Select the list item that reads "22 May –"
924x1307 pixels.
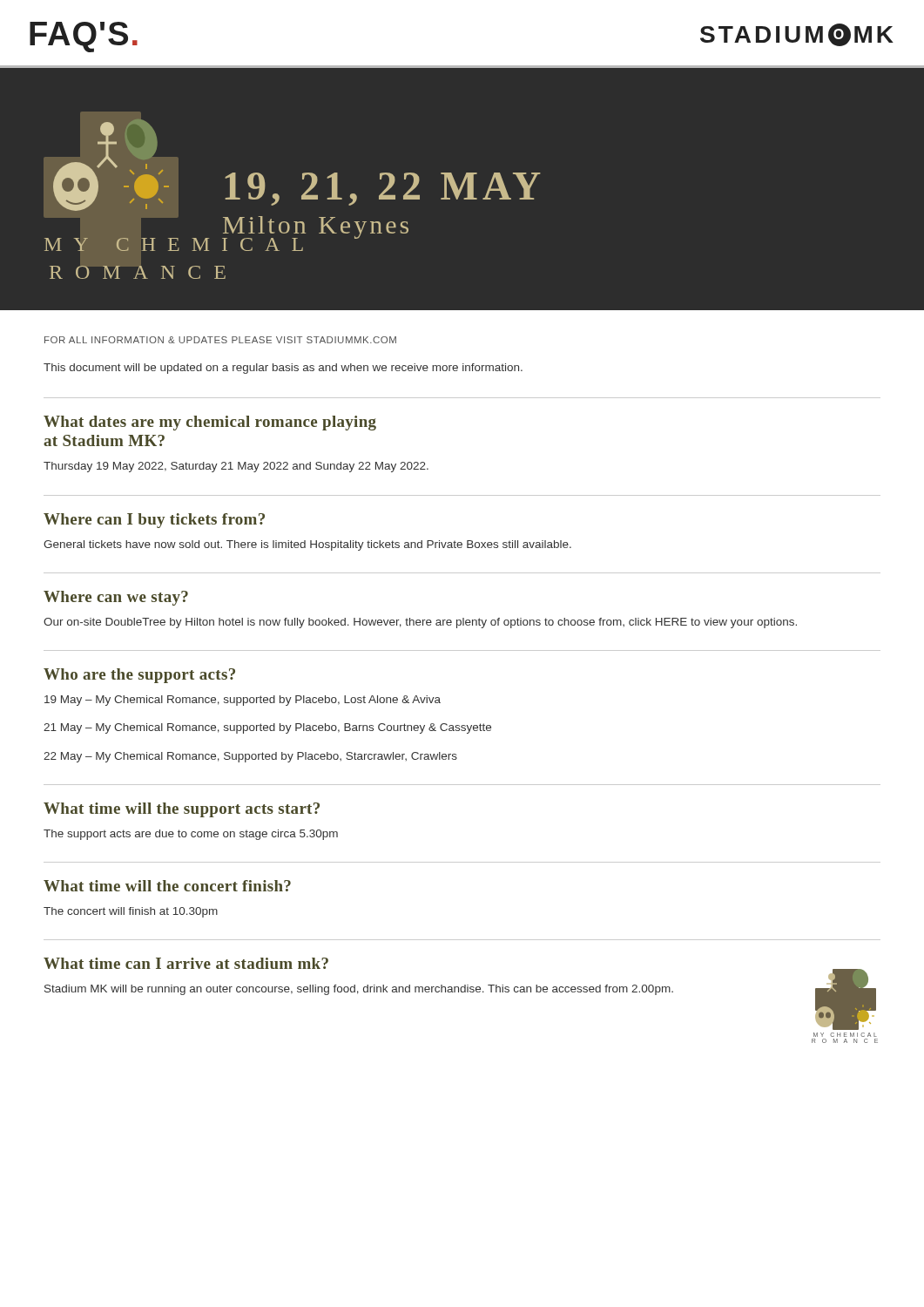pyautogui.click(x=250, y=755)
